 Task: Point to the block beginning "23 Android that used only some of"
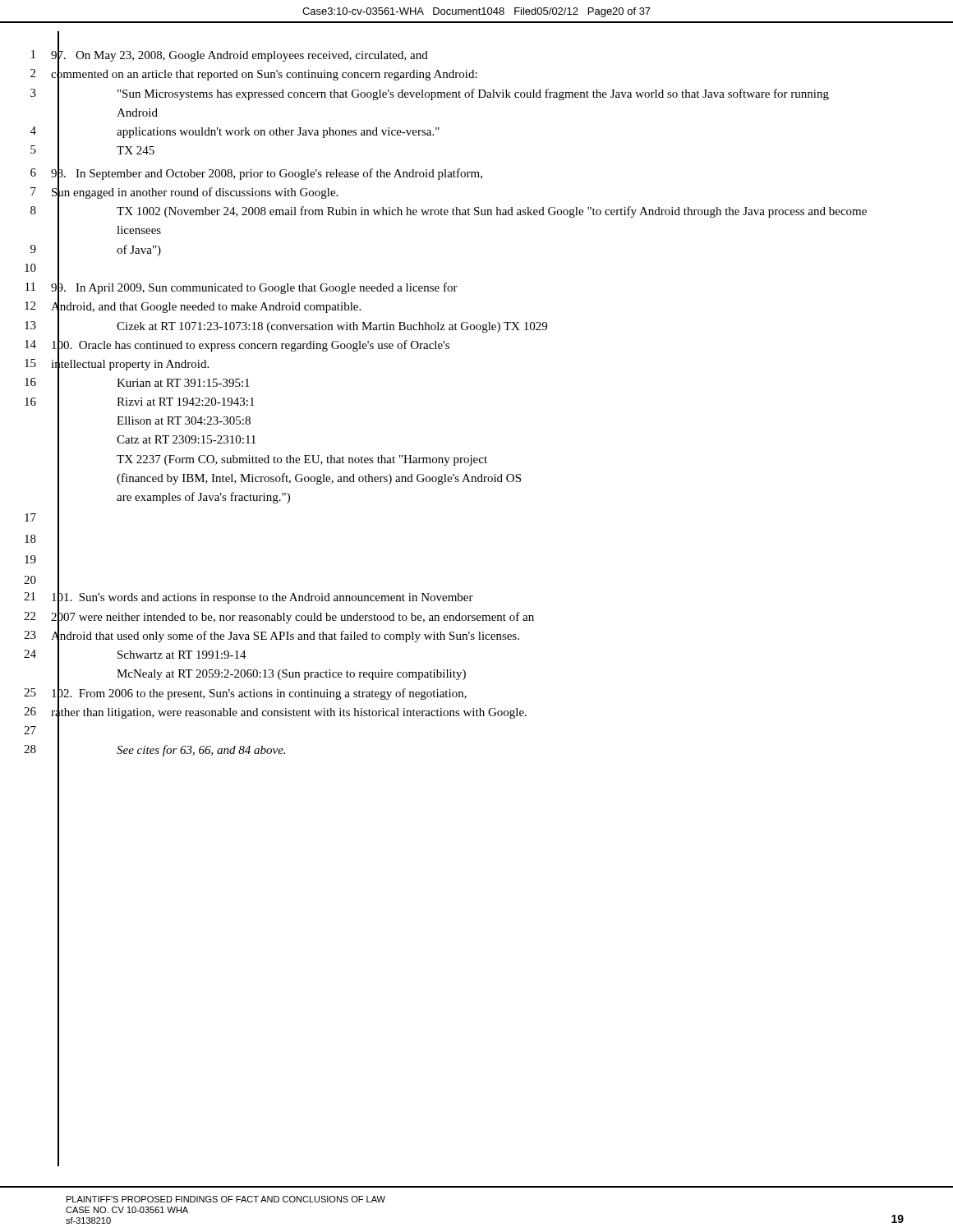pyautogui.click(x=476, y=636)
